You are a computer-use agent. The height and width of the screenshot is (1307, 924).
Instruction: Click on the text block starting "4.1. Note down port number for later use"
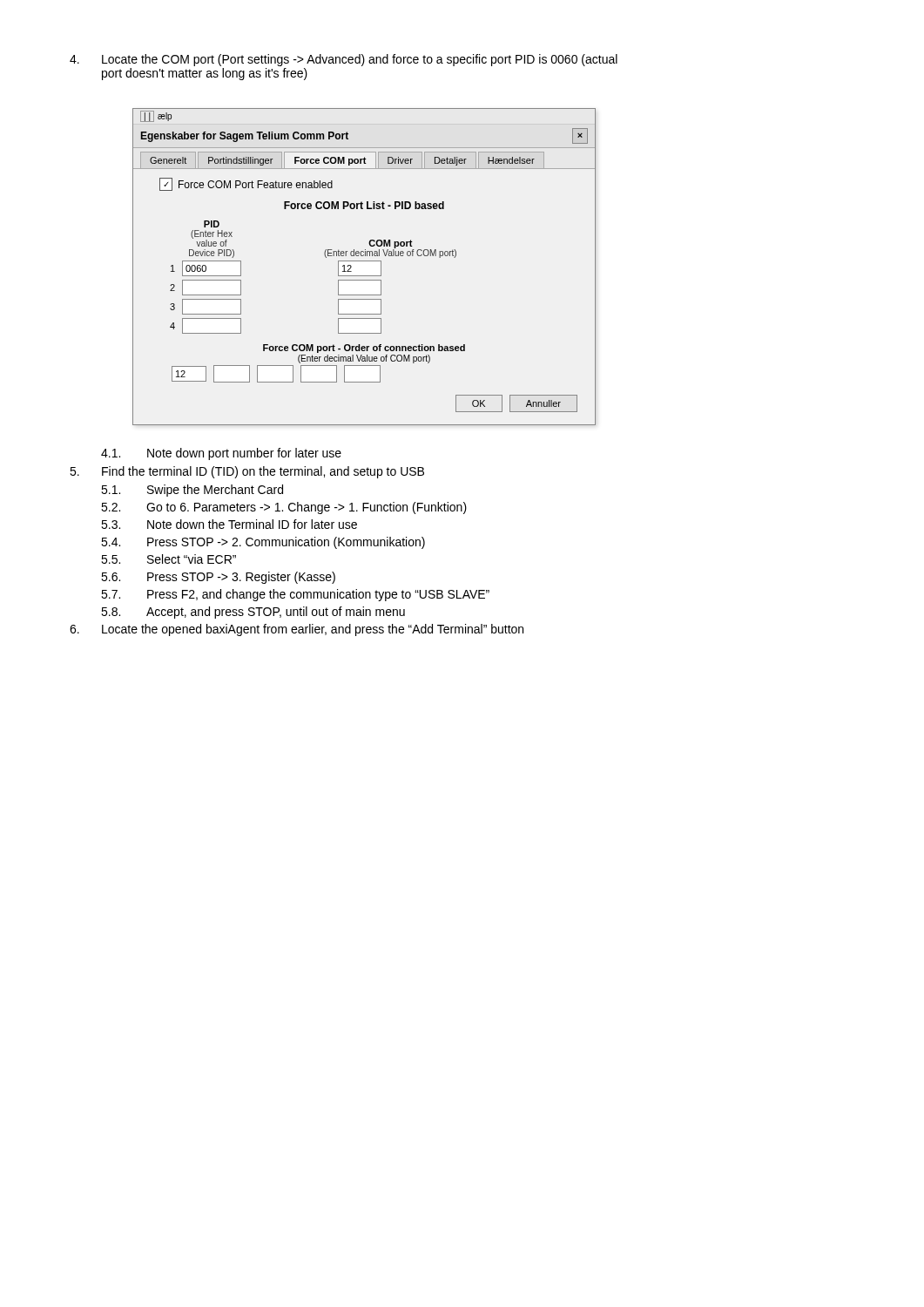pos(221,453)
